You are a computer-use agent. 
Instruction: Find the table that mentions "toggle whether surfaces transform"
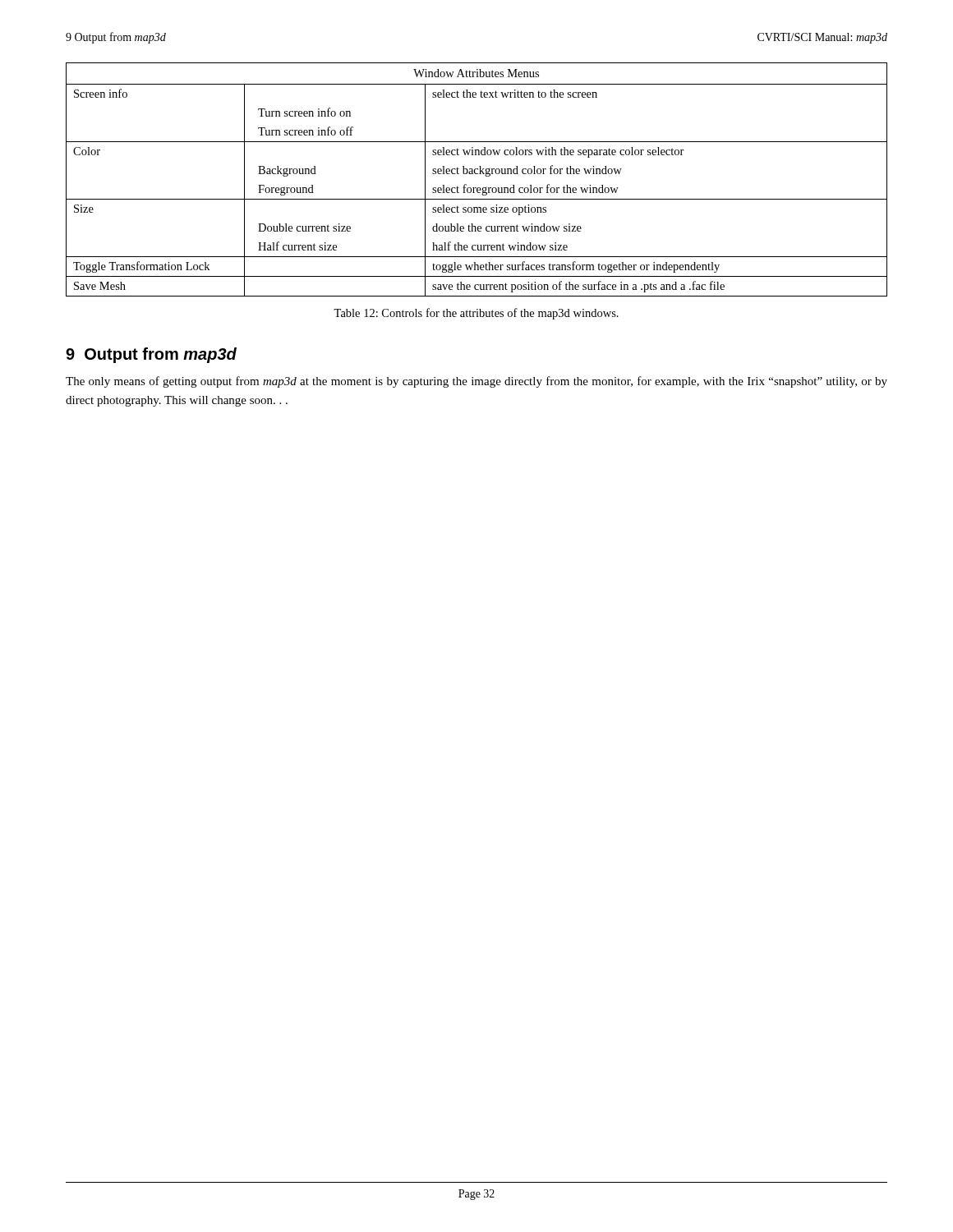pyautogui.click(x=476, y=180)
